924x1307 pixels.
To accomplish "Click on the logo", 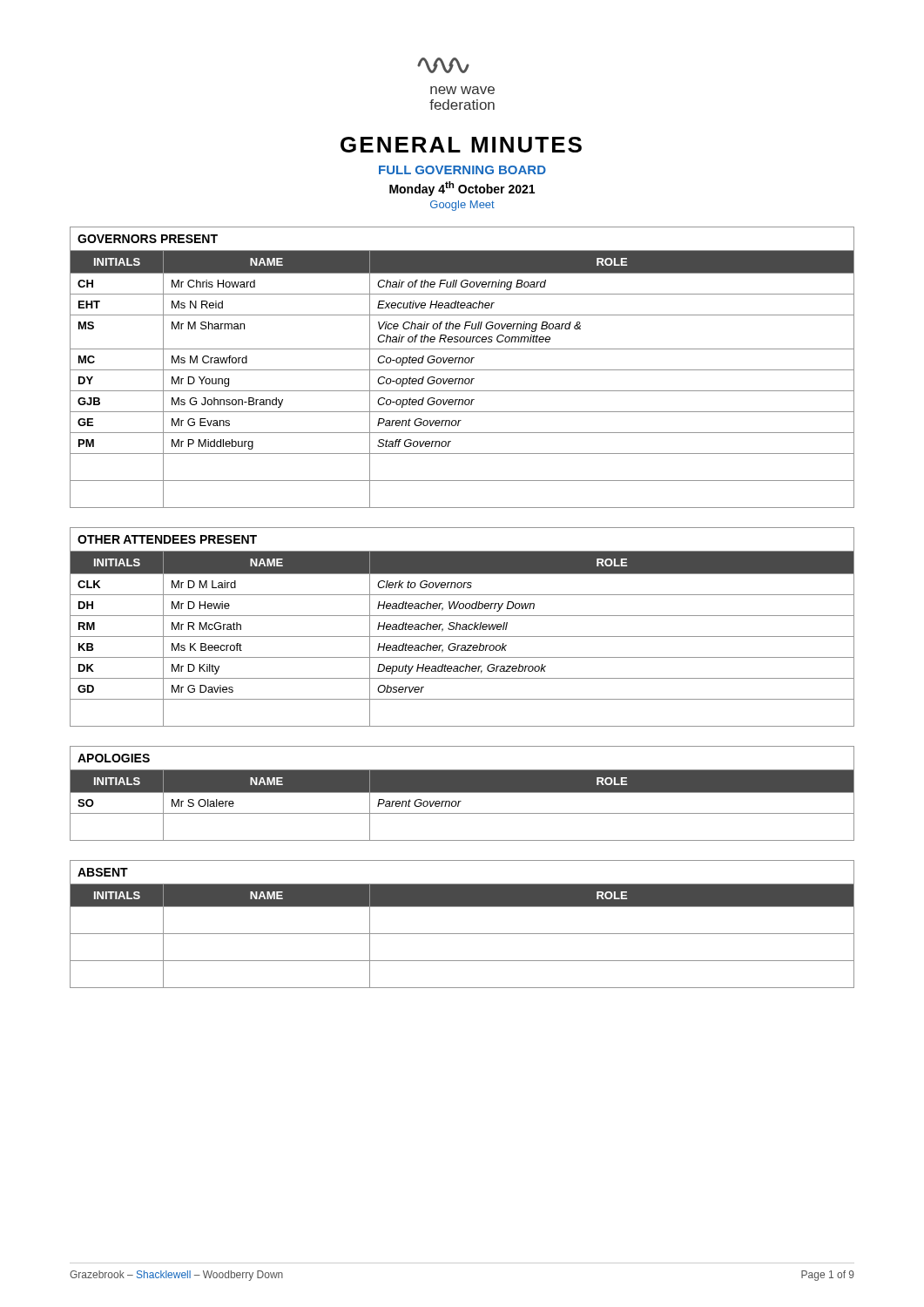I will 462,80.
